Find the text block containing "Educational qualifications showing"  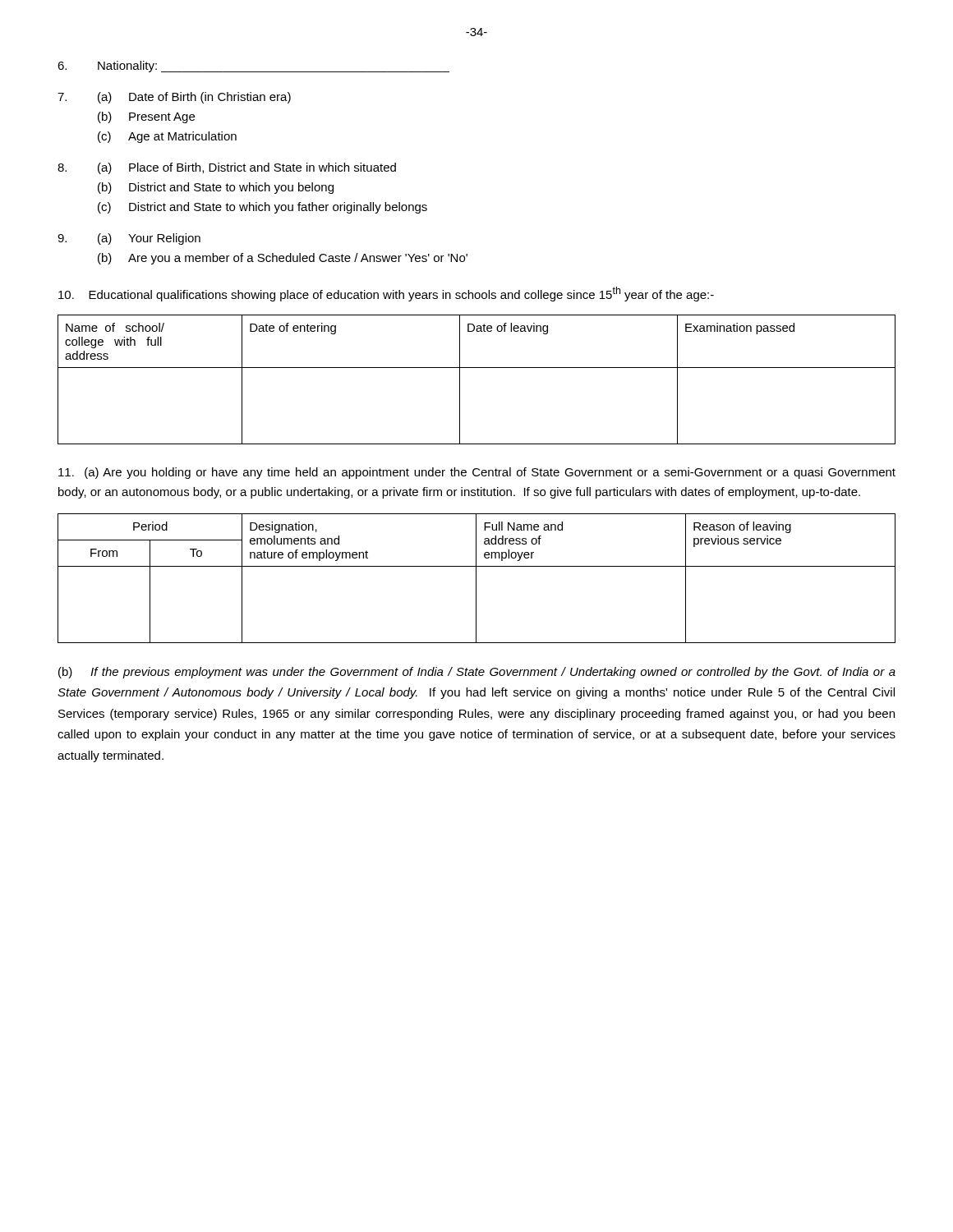[386, 293]
